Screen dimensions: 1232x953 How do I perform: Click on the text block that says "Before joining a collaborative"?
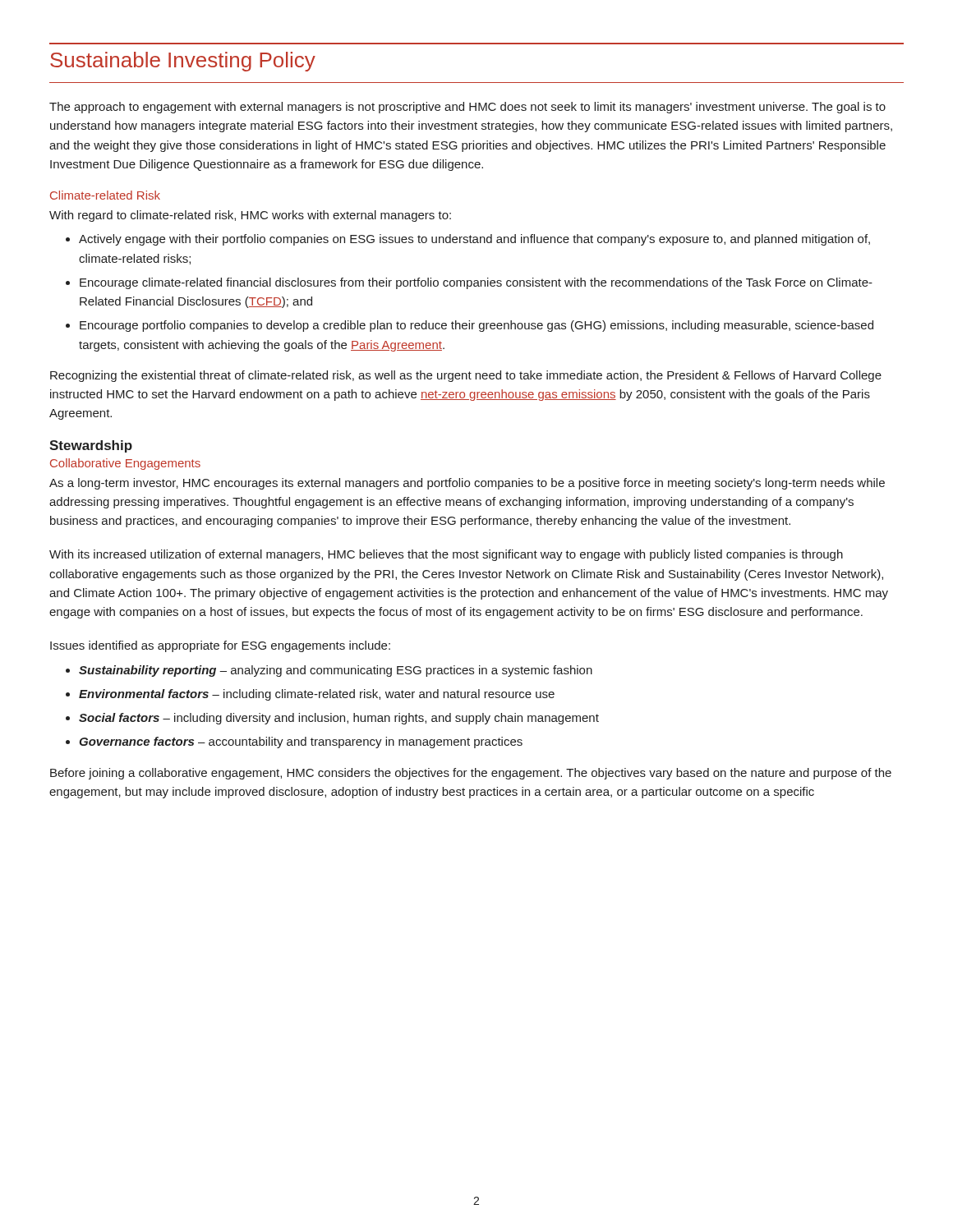[470, 782]
